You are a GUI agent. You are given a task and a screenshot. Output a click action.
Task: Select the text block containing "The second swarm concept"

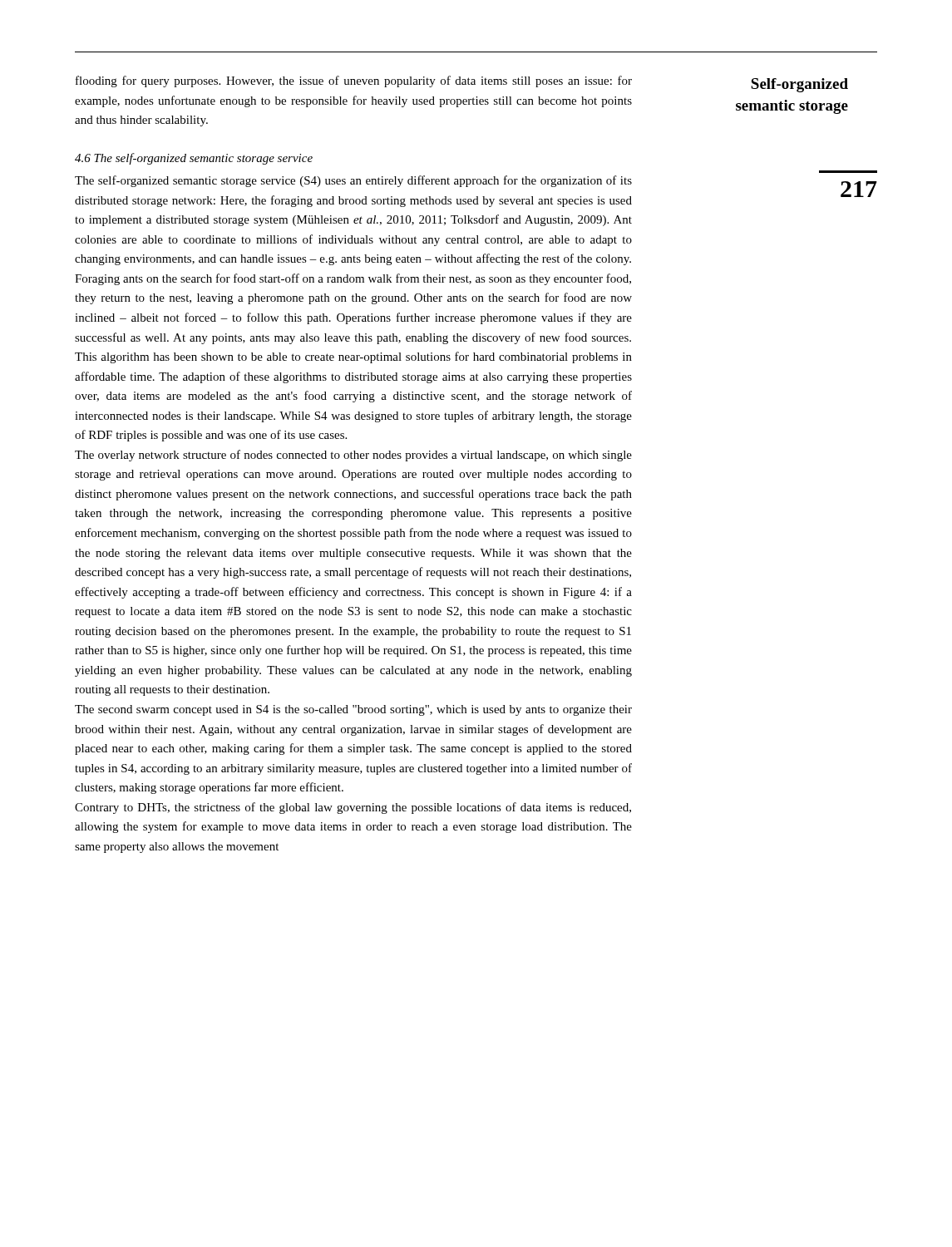(353, 748)
